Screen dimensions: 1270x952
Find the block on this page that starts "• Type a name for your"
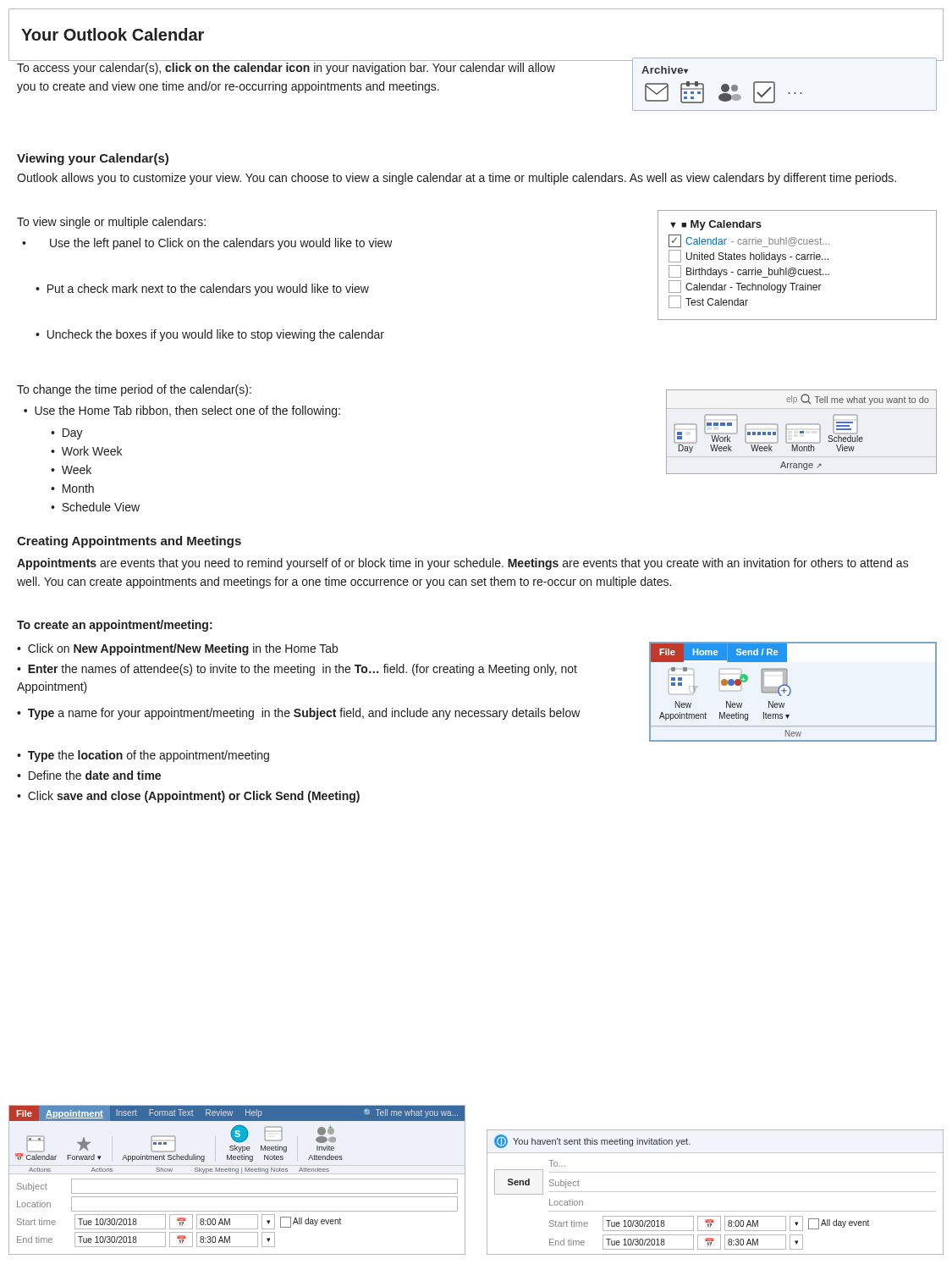pyautogui.click(x=298, y=713)
